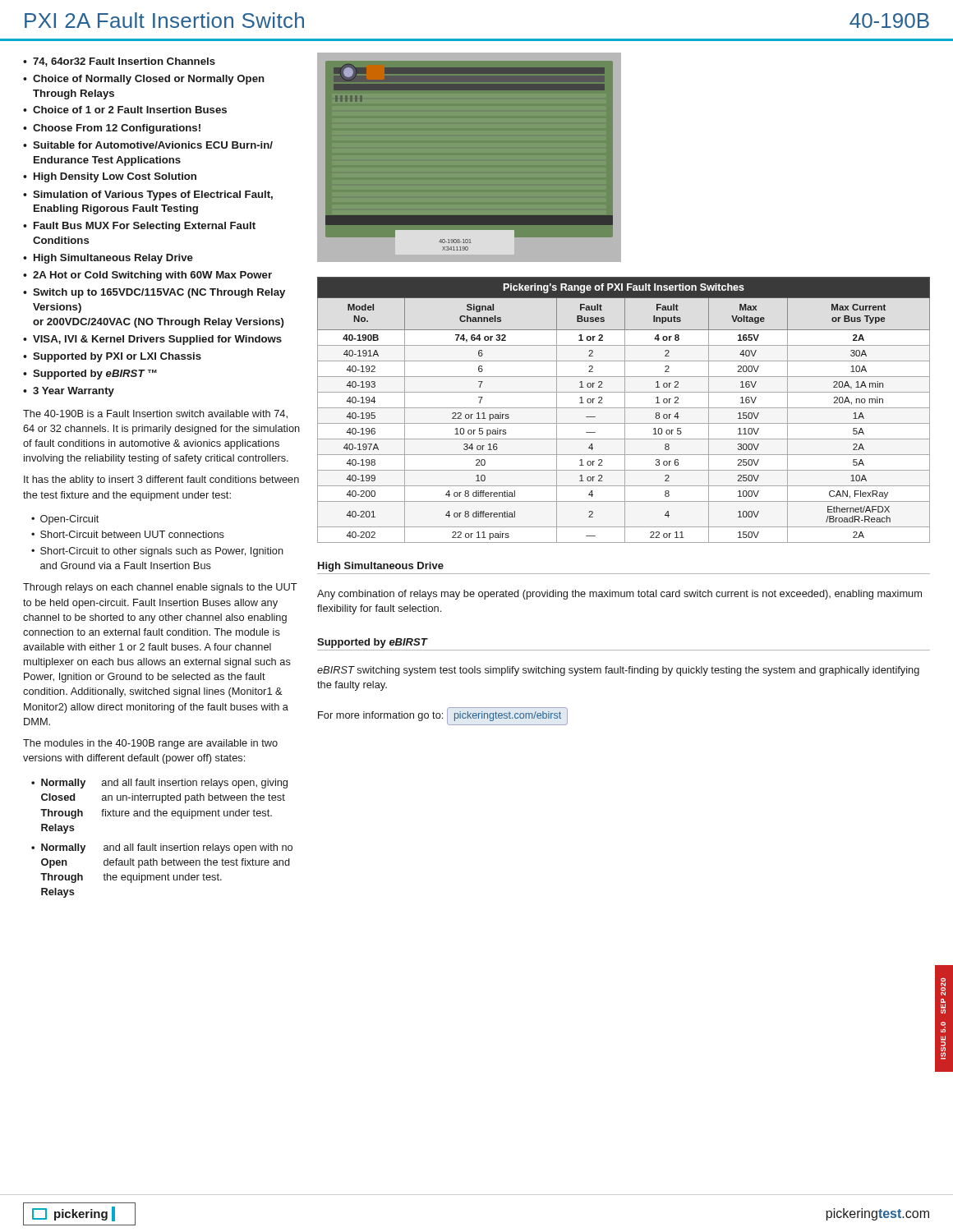Screen dimensions: 1232x953
Task: Locate the text block that reads "The modules in the 40-190B range"
Action: click(150, 750)
